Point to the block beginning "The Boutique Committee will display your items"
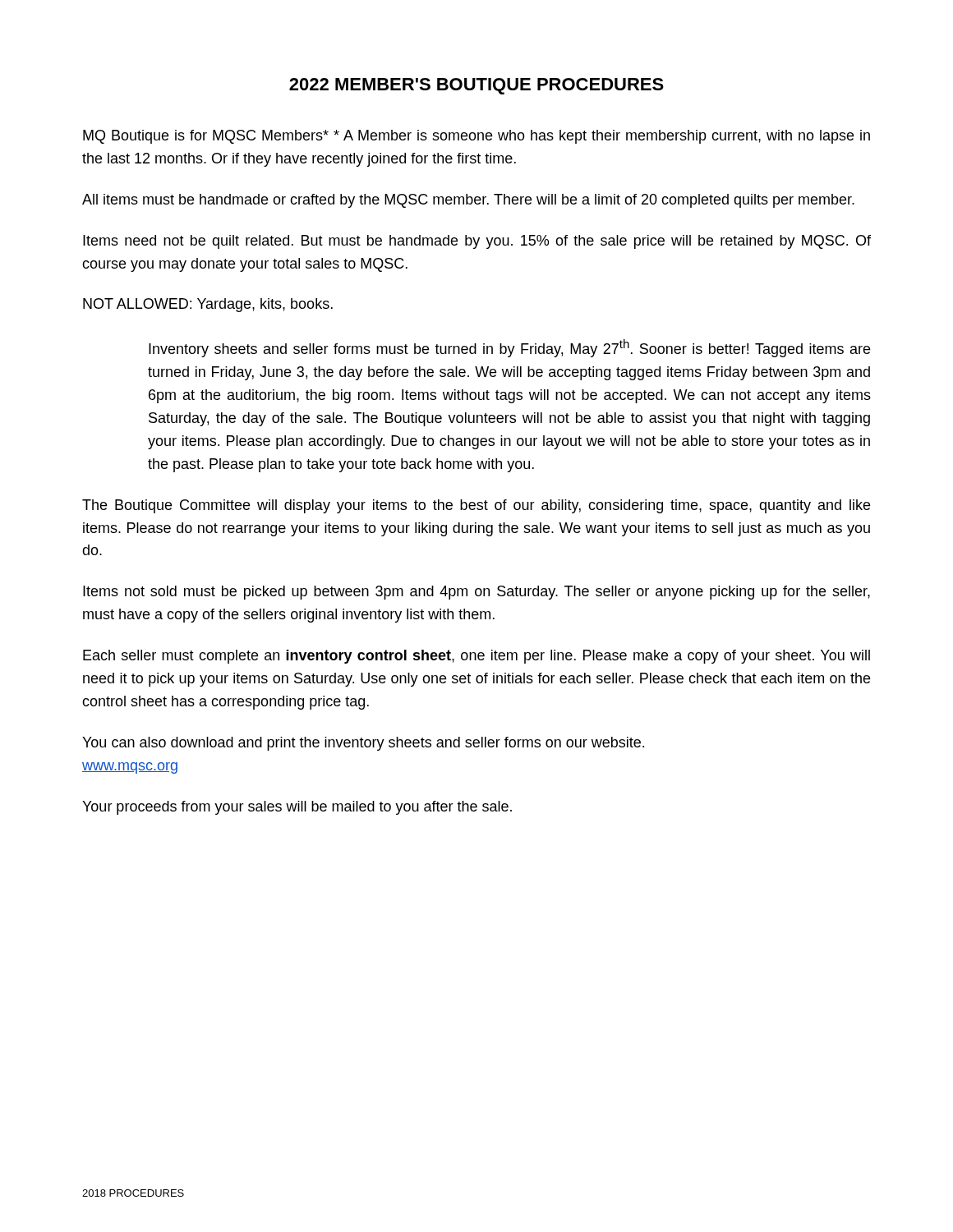 476,528
